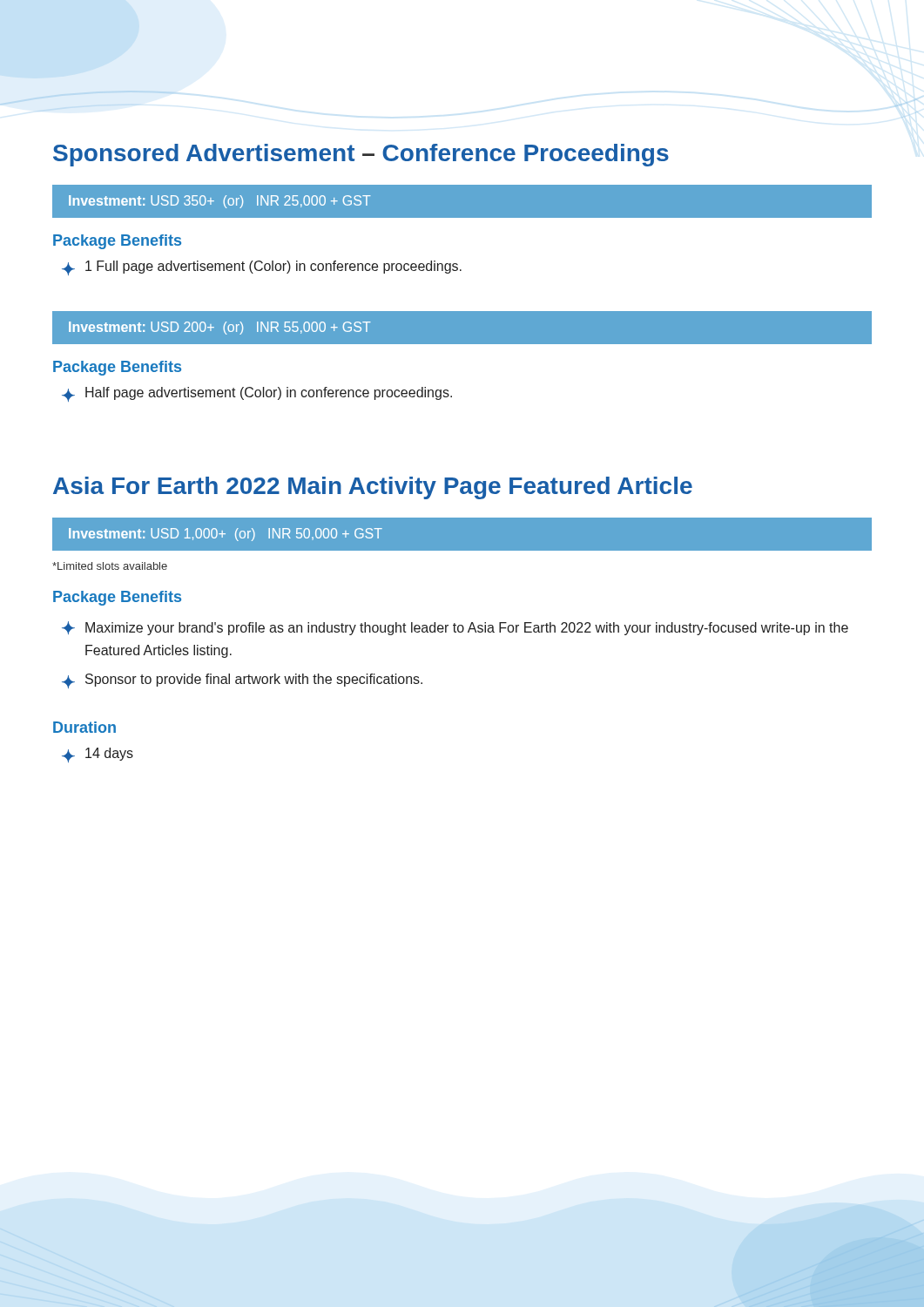Point to the text block starting "Investment: USD 200+ (or)"

click(x=219, y=327)
